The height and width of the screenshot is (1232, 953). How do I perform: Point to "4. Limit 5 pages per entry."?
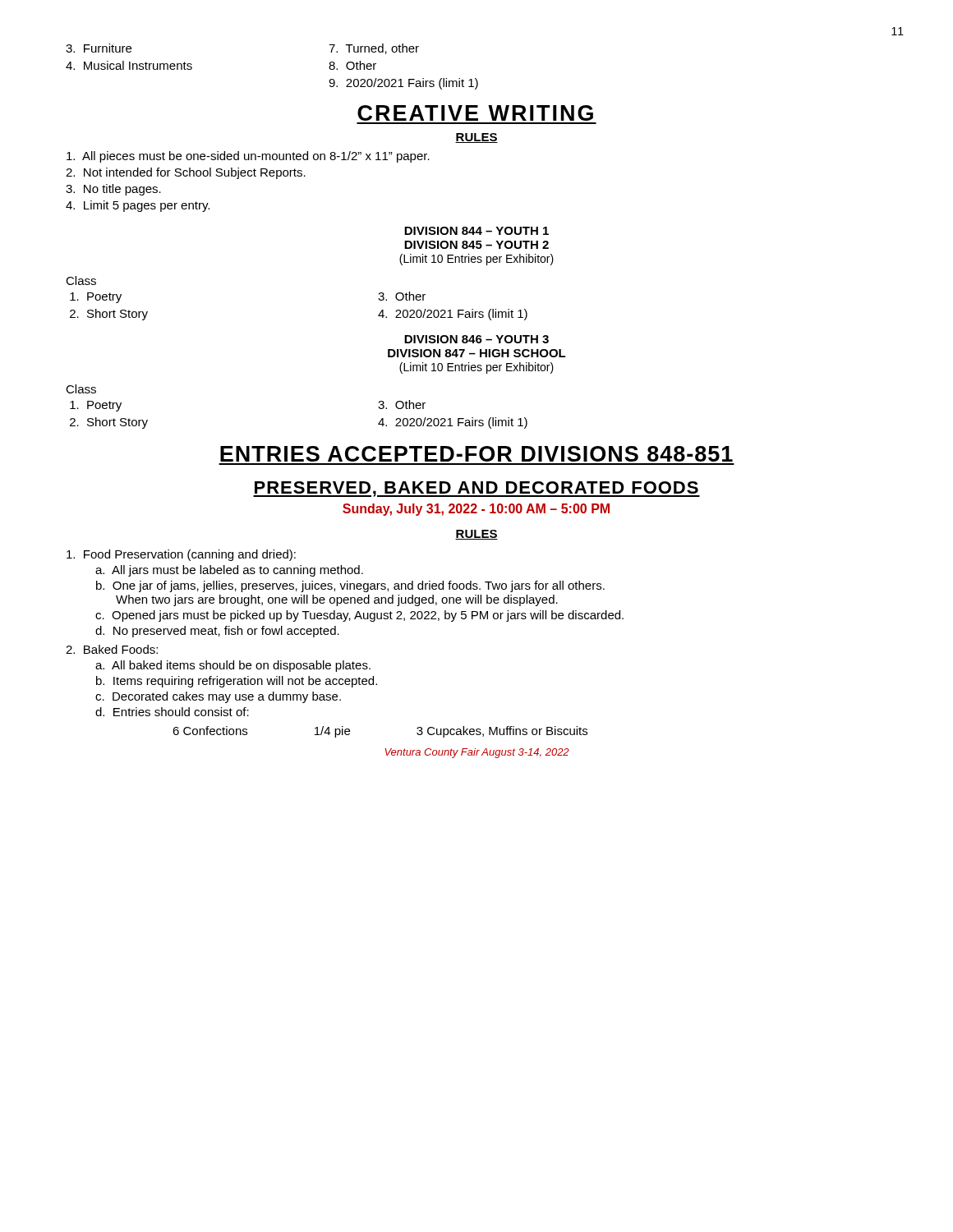(138, 205)
